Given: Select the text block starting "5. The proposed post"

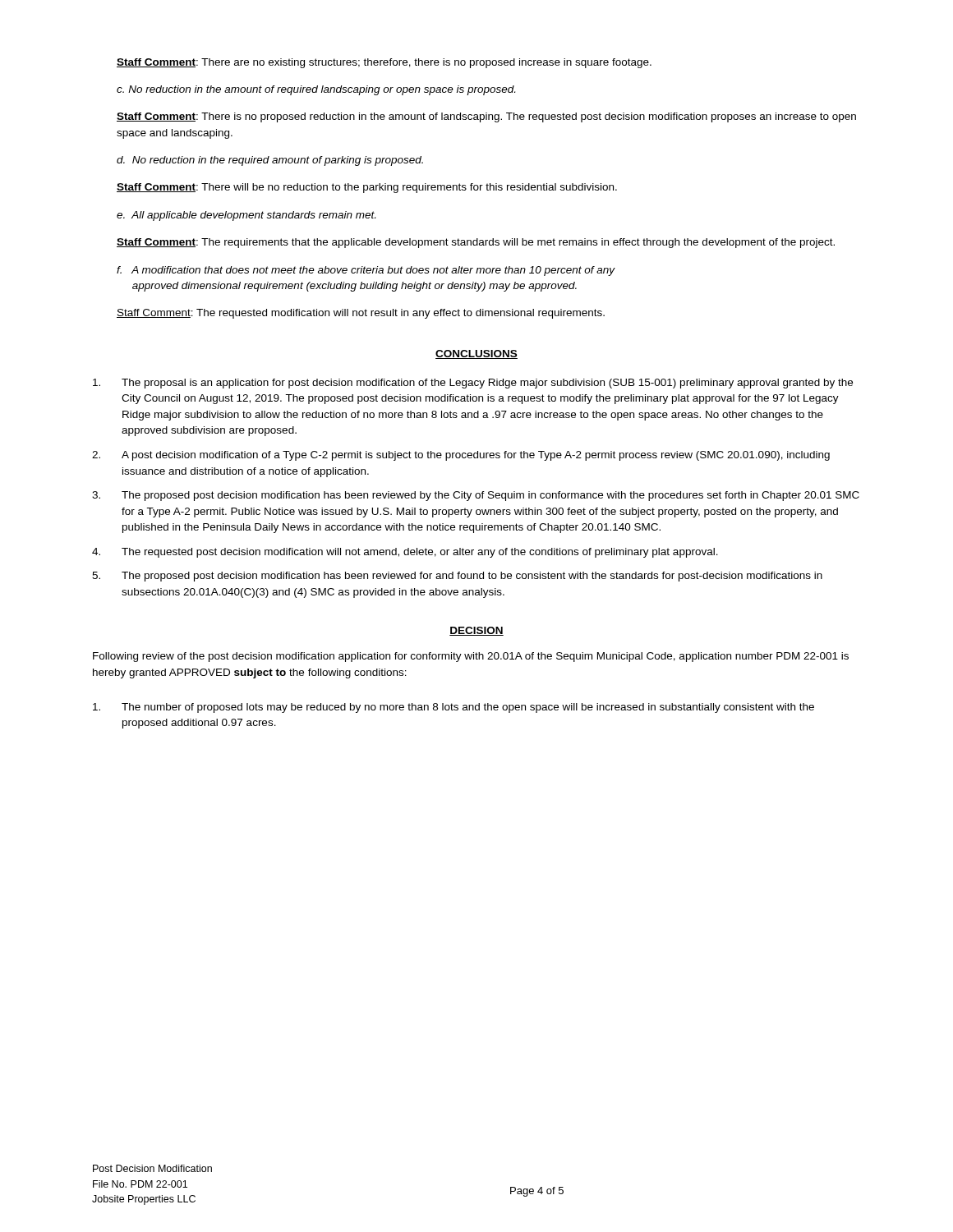Looking at the screenshot, I should pyautogui.click(x=476, y=584).
